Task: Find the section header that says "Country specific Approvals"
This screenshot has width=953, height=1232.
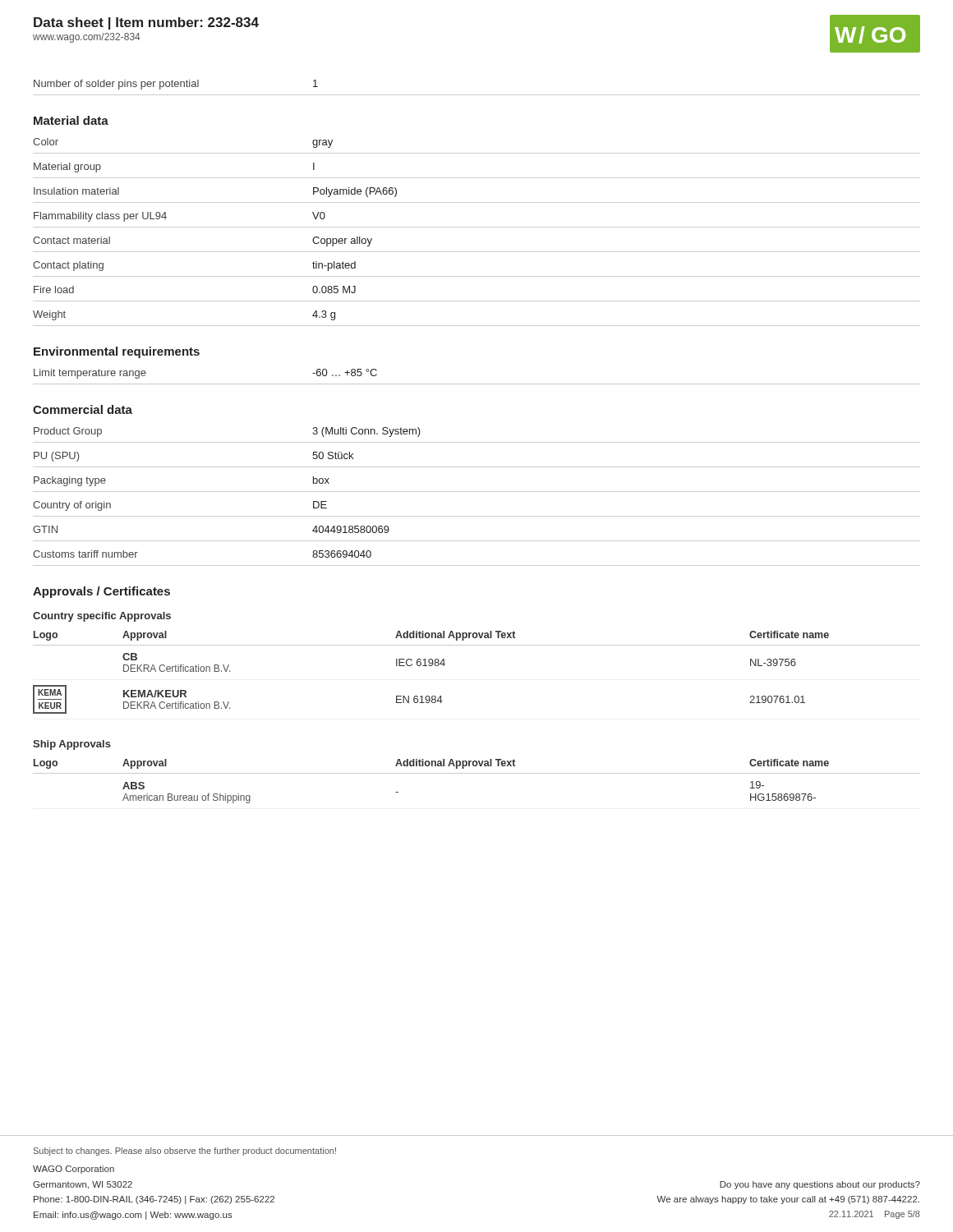Action: pyautogui.click(x=102, y=616)
